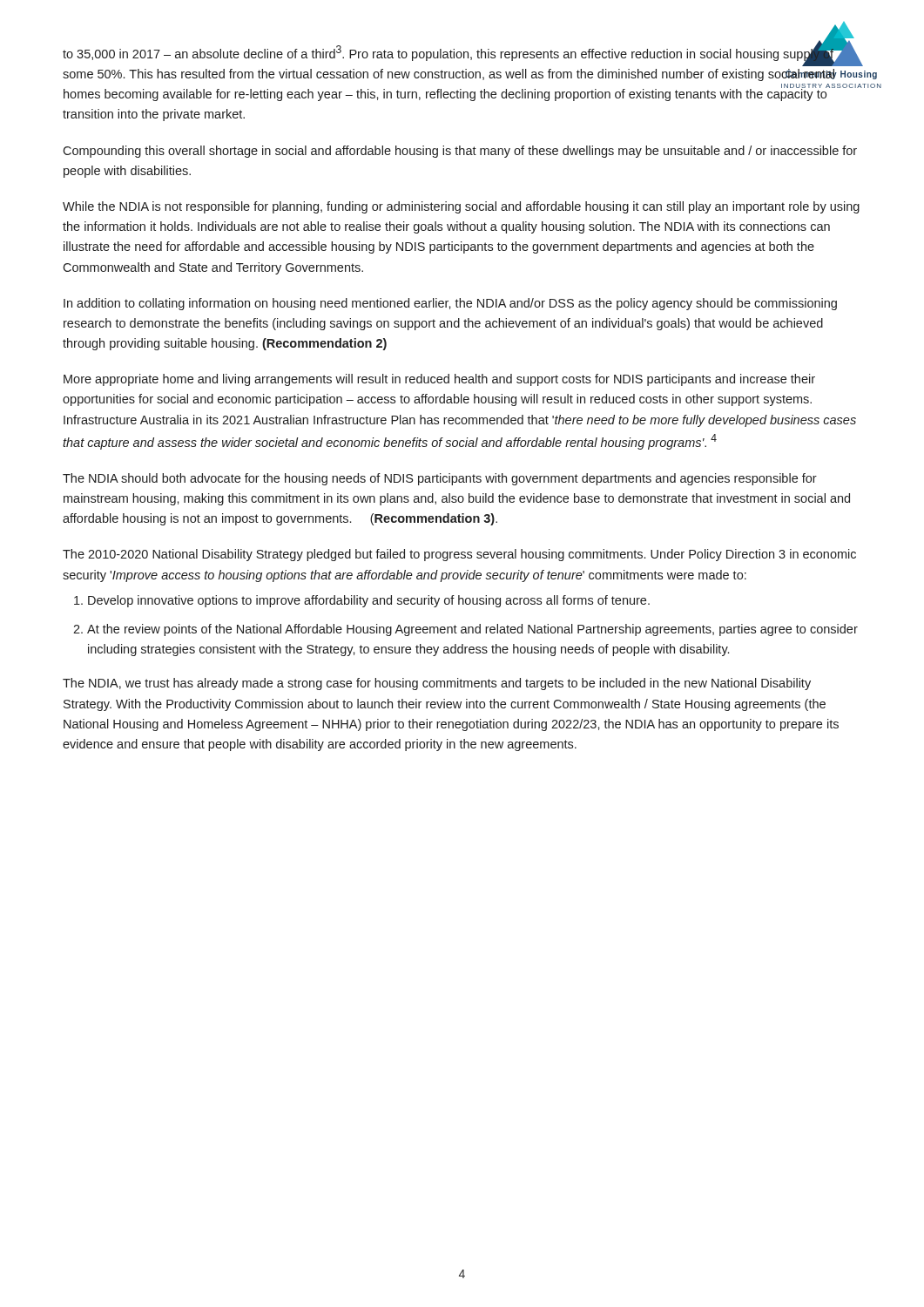The width and height of the screenshot is (924, 1307).
Task: Click on the text block that reads "While the NDIA is not responsible"
Action: point(461,237)
